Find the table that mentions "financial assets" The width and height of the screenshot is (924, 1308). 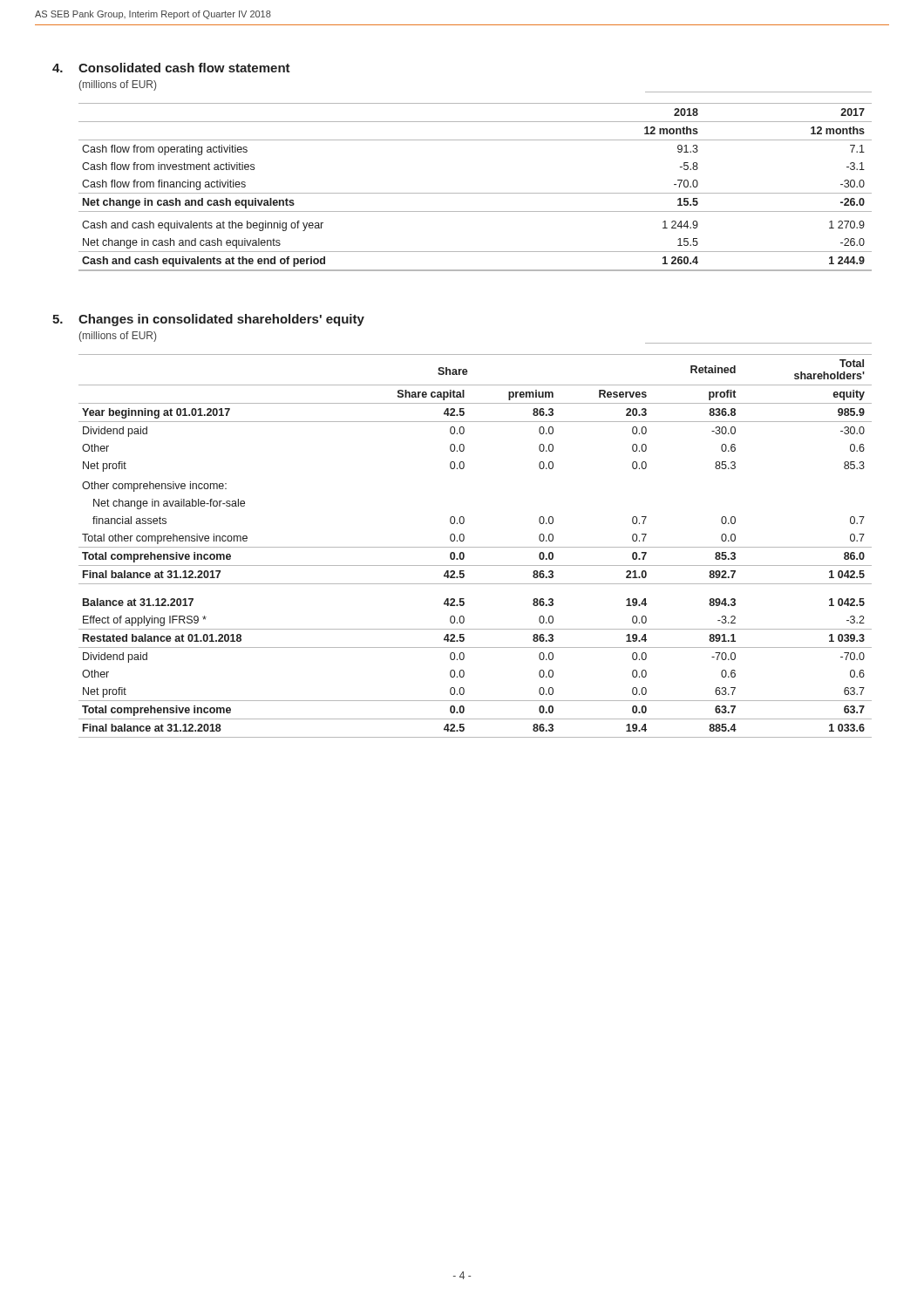[475, 546]
